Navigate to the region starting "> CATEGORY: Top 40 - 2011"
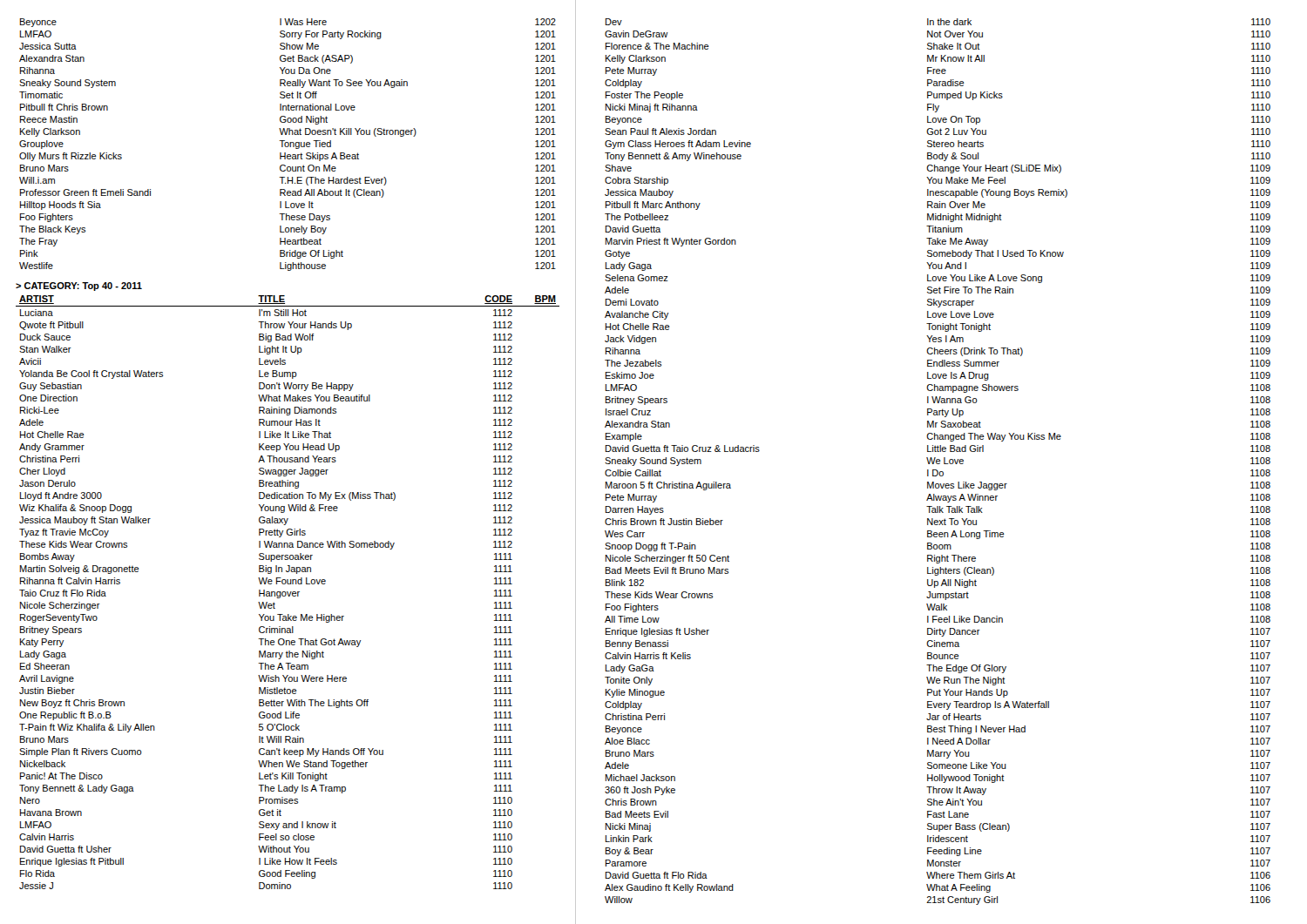 tap(79, 286)
